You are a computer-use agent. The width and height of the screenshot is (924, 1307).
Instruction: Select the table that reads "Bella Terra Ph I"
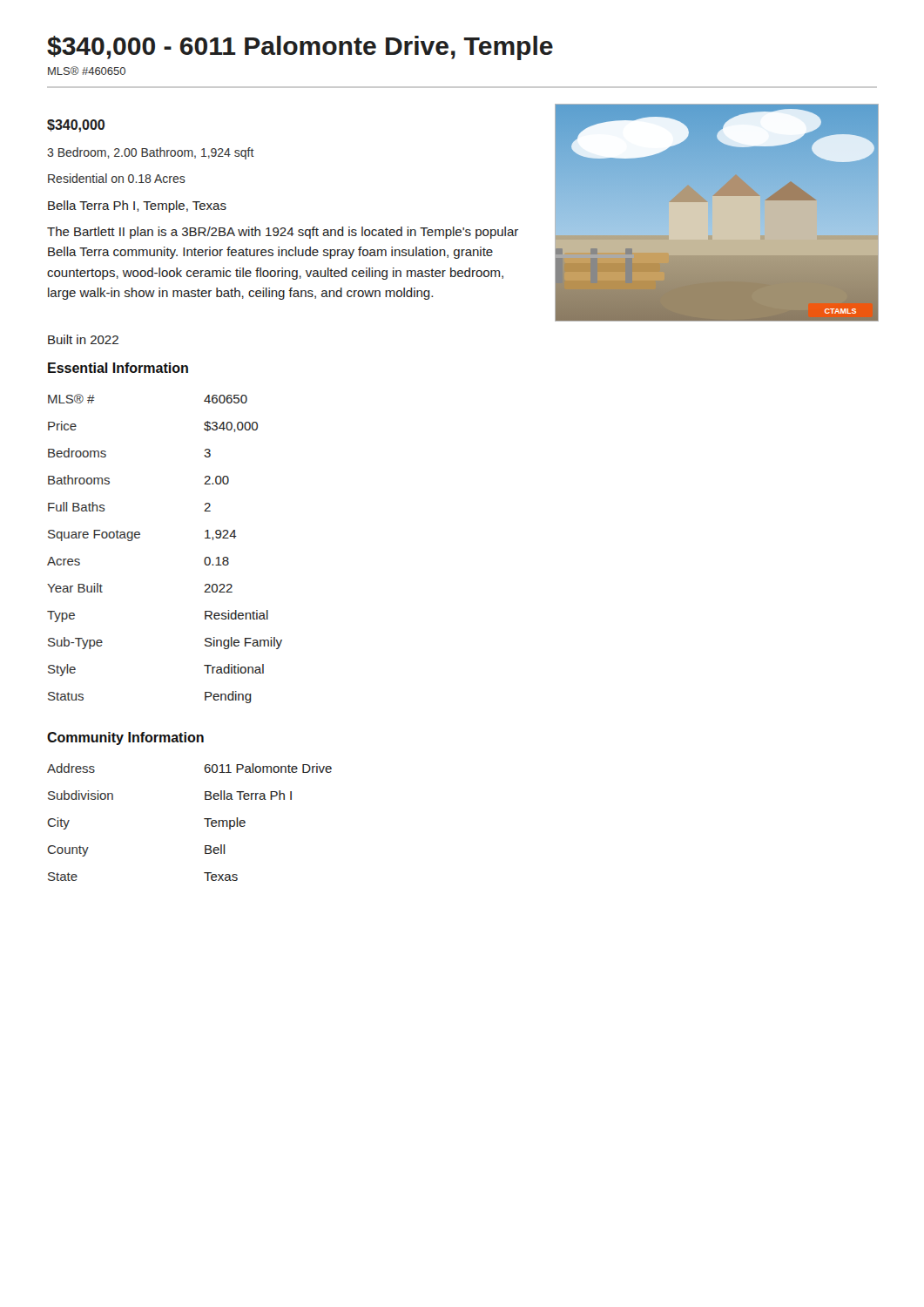(x=462, y=822)
